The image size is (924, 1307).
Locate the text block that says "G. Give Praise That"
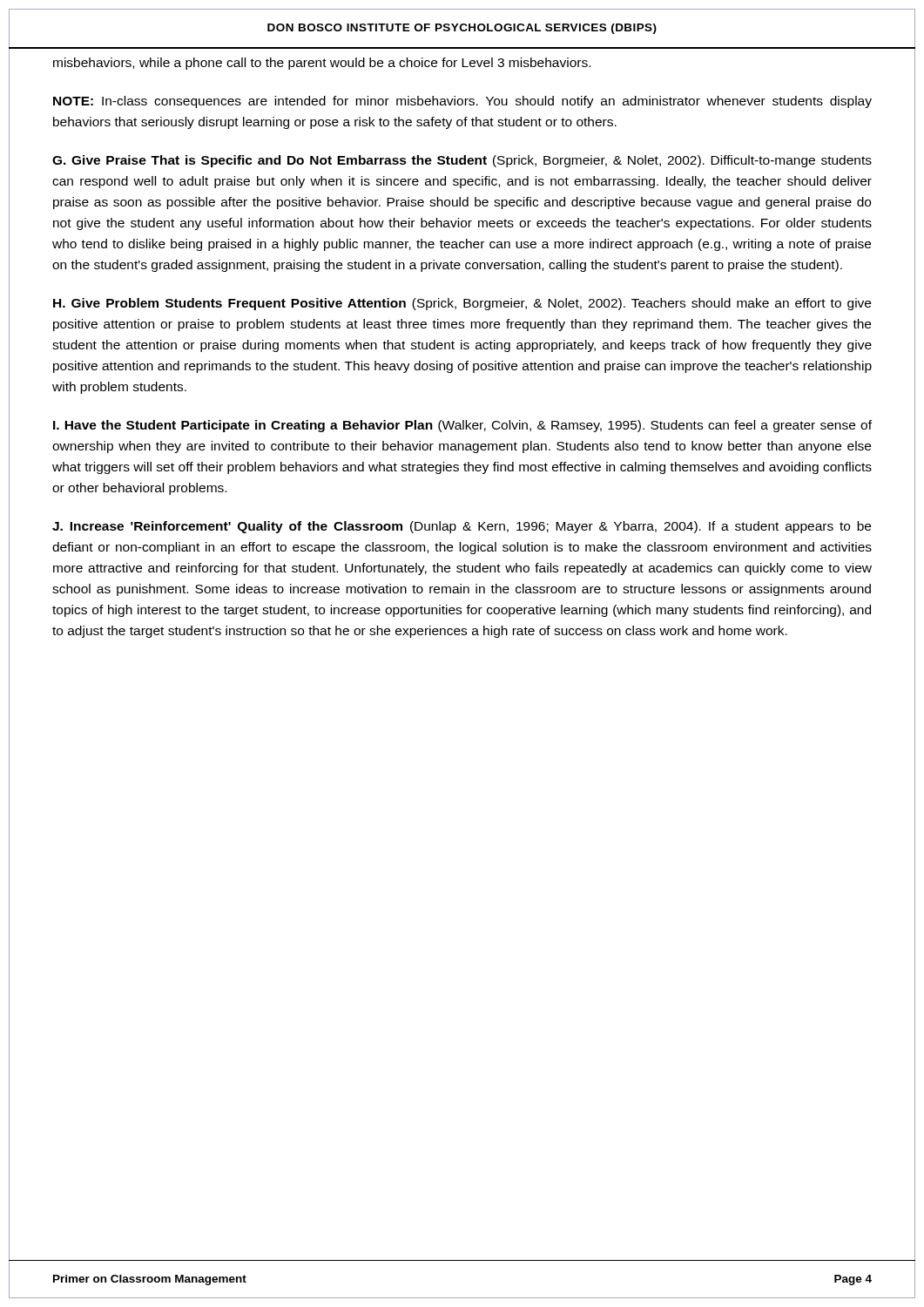tap(462, 212)
